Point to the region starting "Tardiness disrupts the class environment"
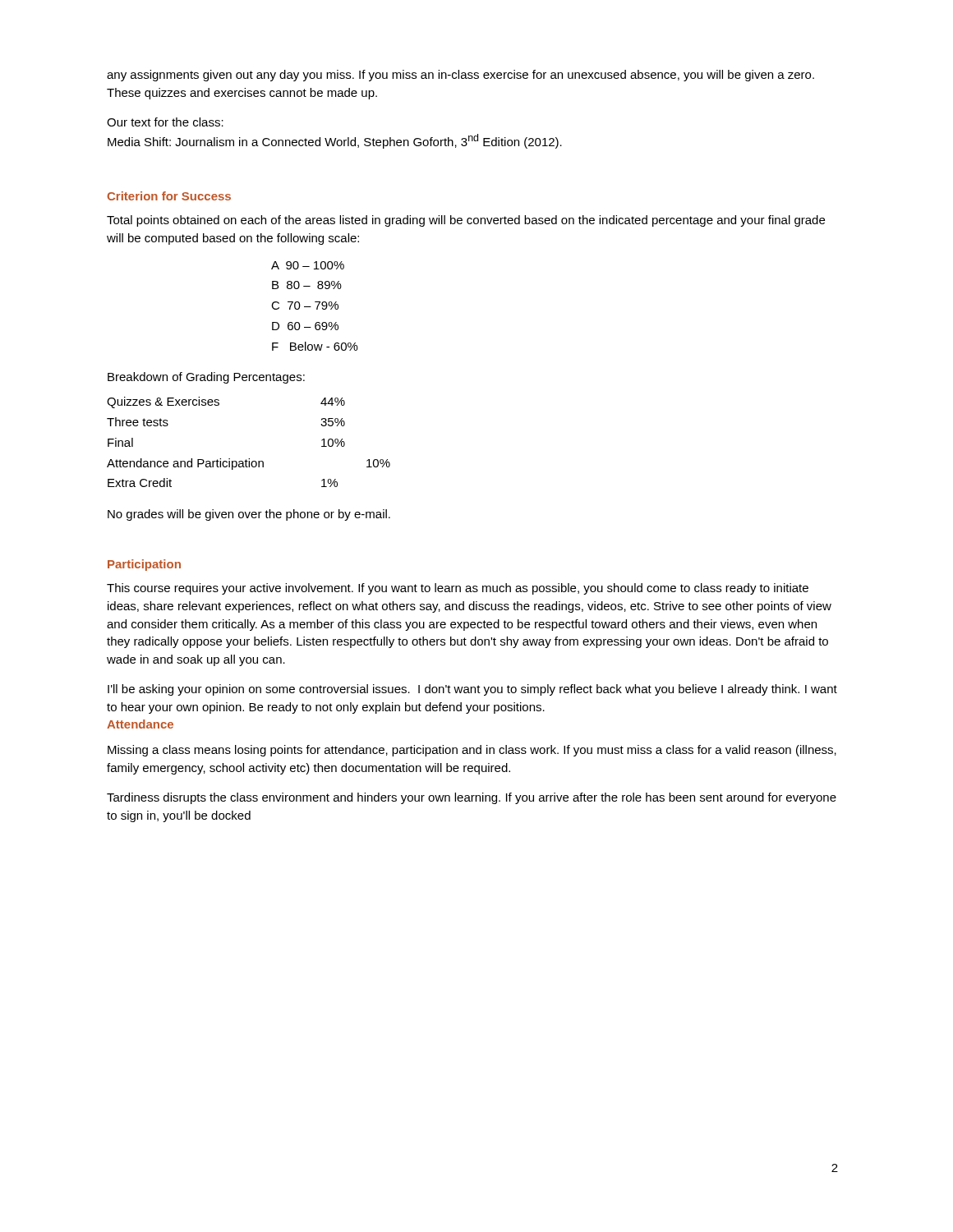The height and width of the screenshot is (1232, 953). [x=472, y=806]
